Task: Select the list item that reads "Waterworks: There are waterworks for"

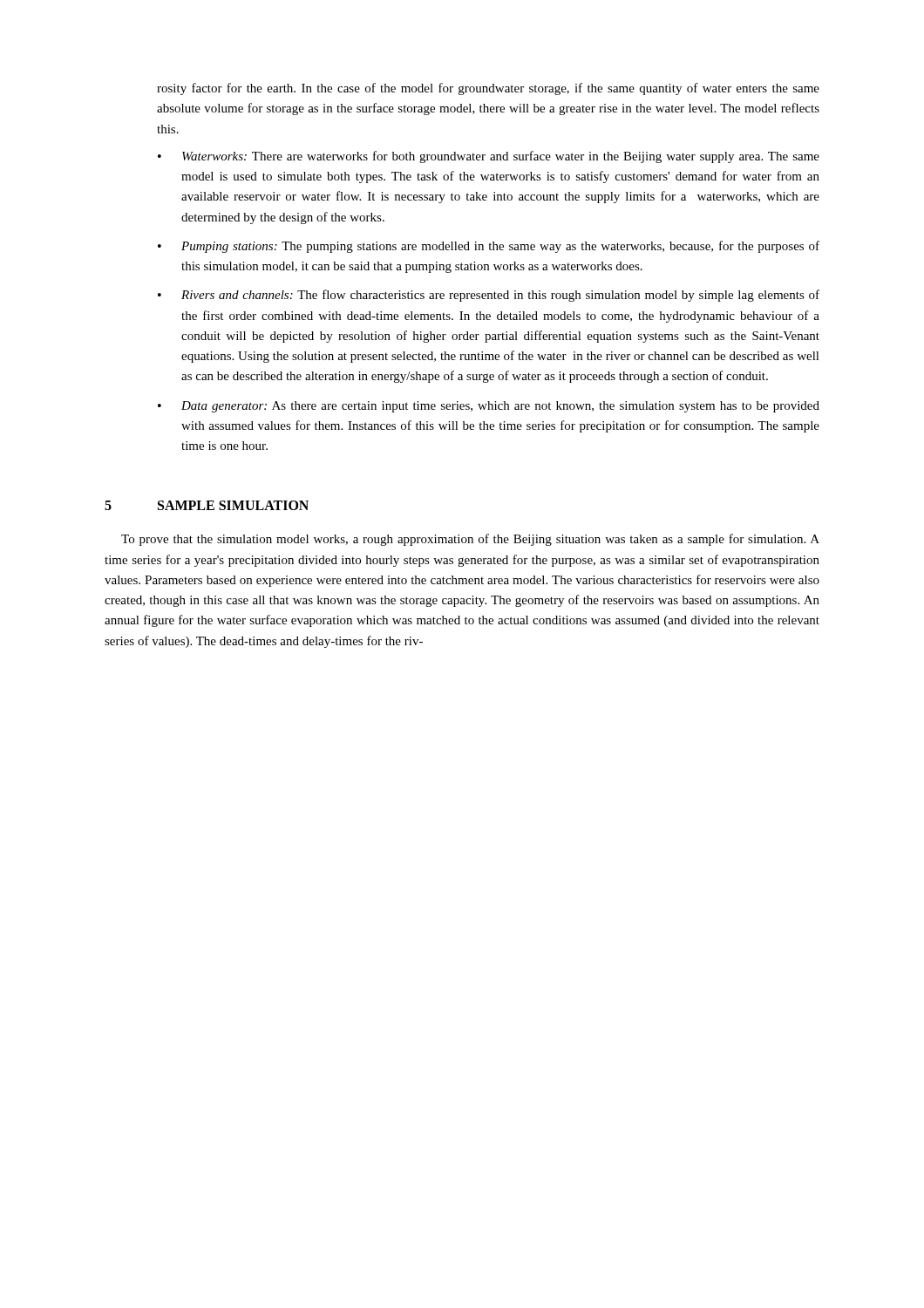Action: [500, 186]
